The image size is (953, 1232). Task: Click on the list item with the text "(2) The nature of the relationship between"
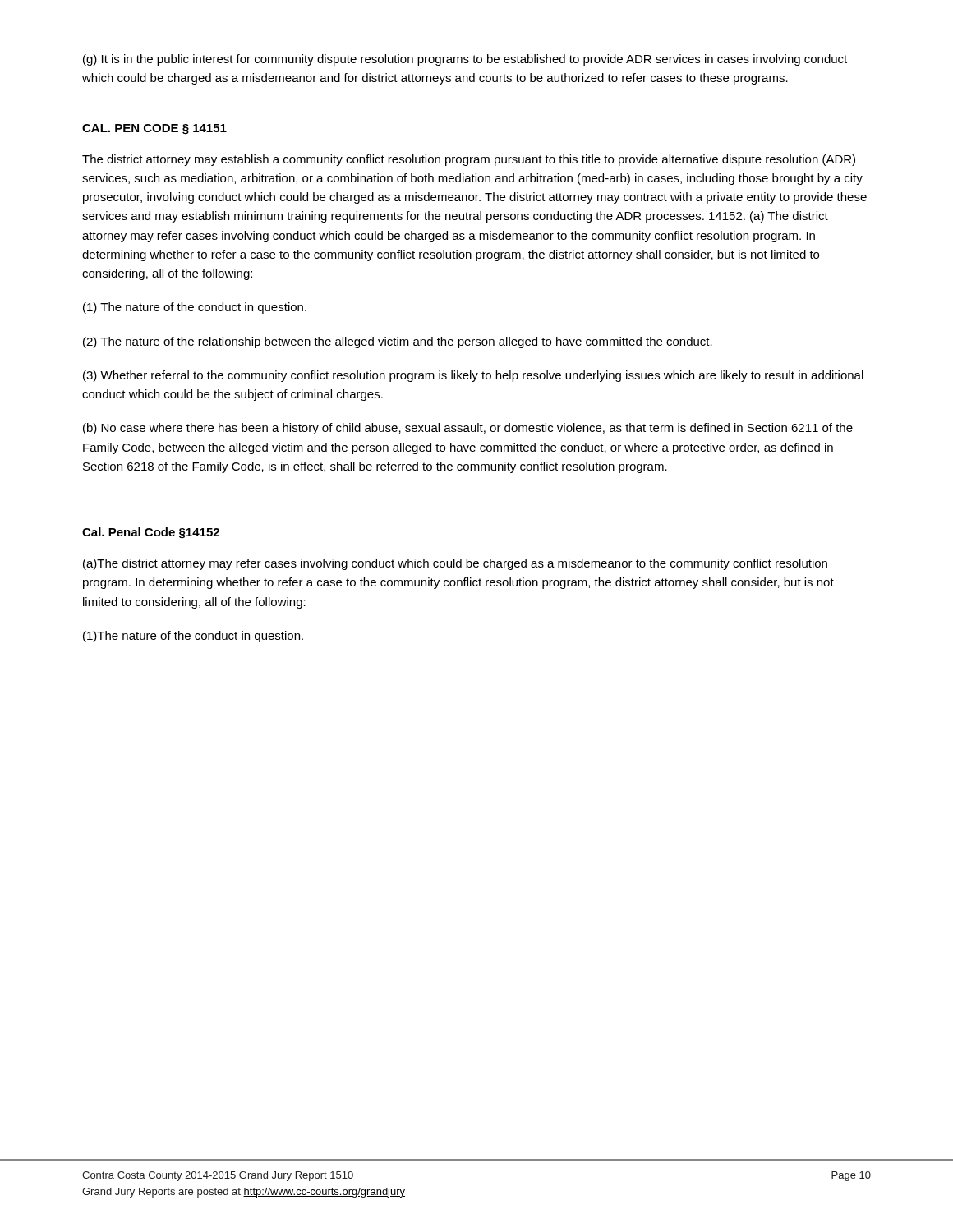pyautogui.click(x=397, y=341)
